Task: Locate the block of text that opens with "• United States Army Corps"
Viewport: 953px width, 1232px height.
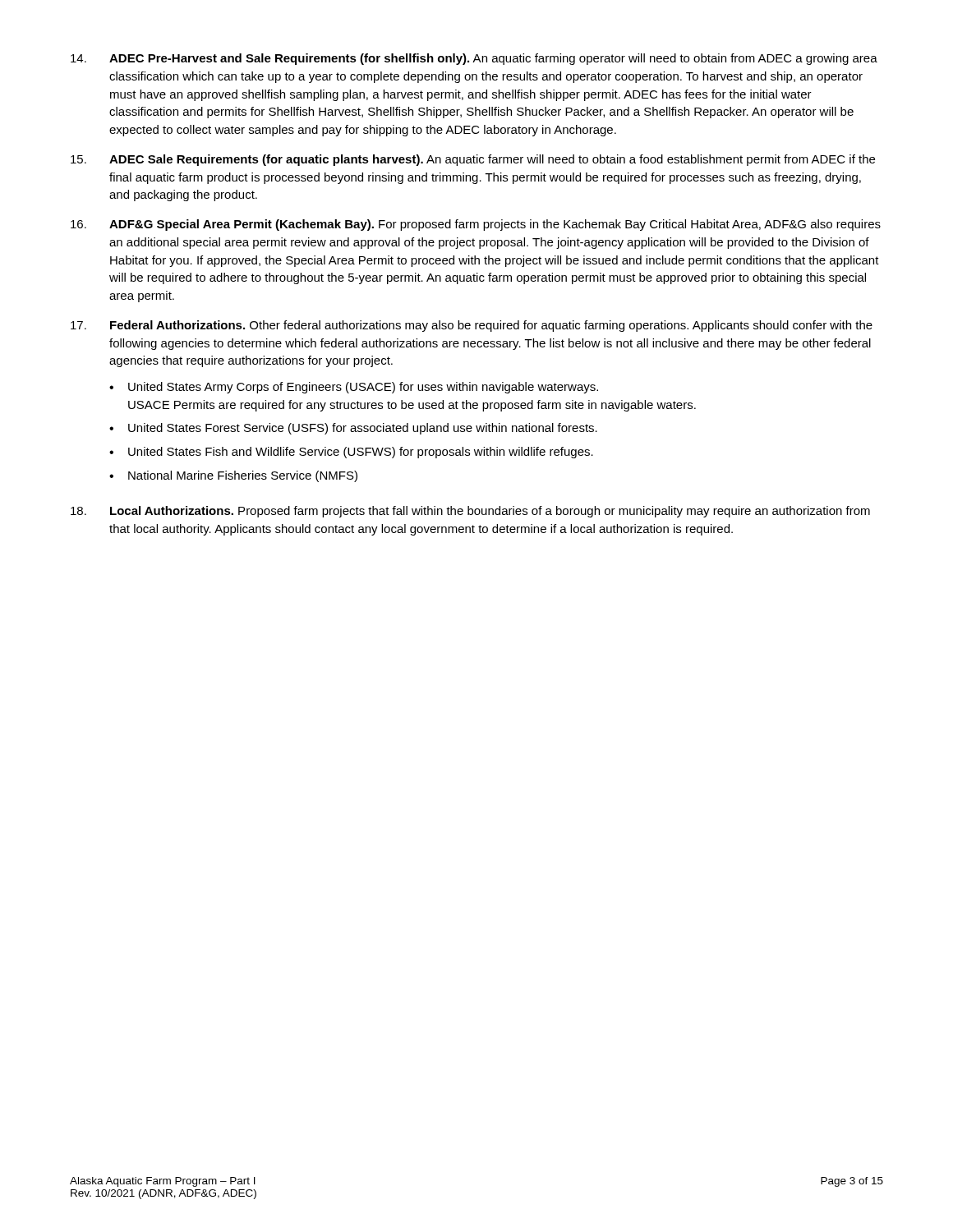Action: (x=403, y=396)
